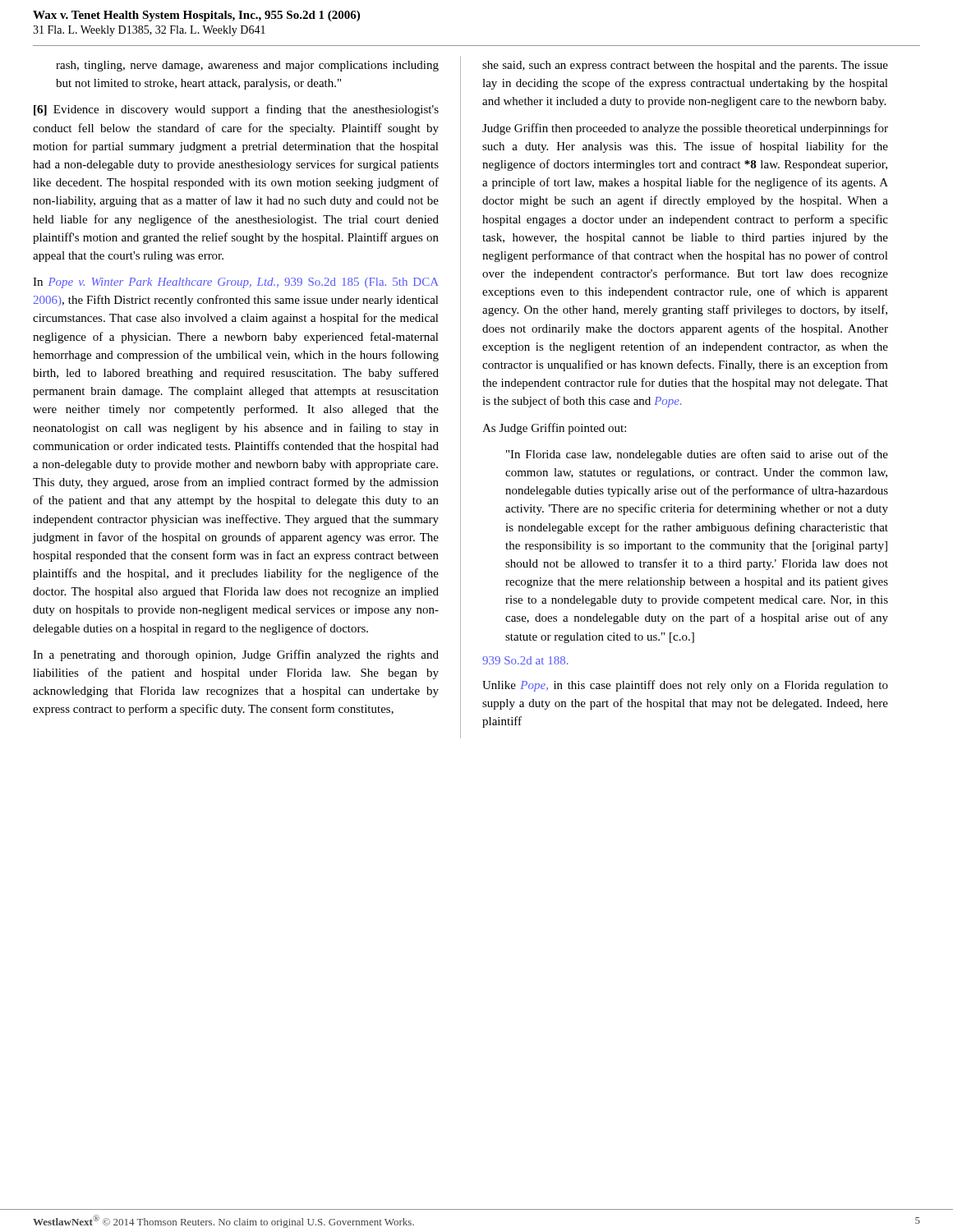Locate the block starting "939 So.2d at"

(x=525, y=660)
